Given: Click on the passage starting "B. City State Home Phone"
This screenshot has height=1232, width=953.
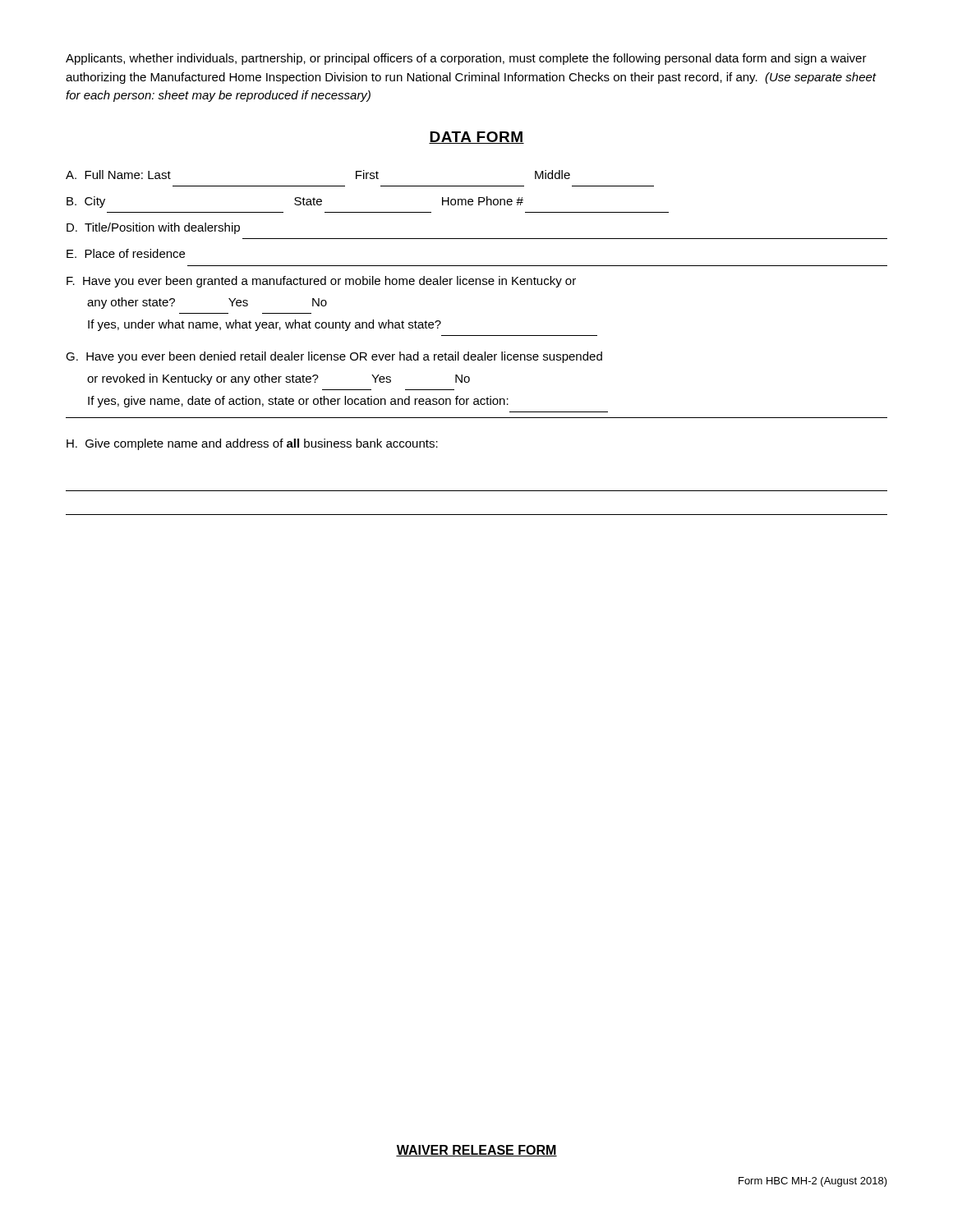Looking at the screenshot, I should tap(367, 202).
